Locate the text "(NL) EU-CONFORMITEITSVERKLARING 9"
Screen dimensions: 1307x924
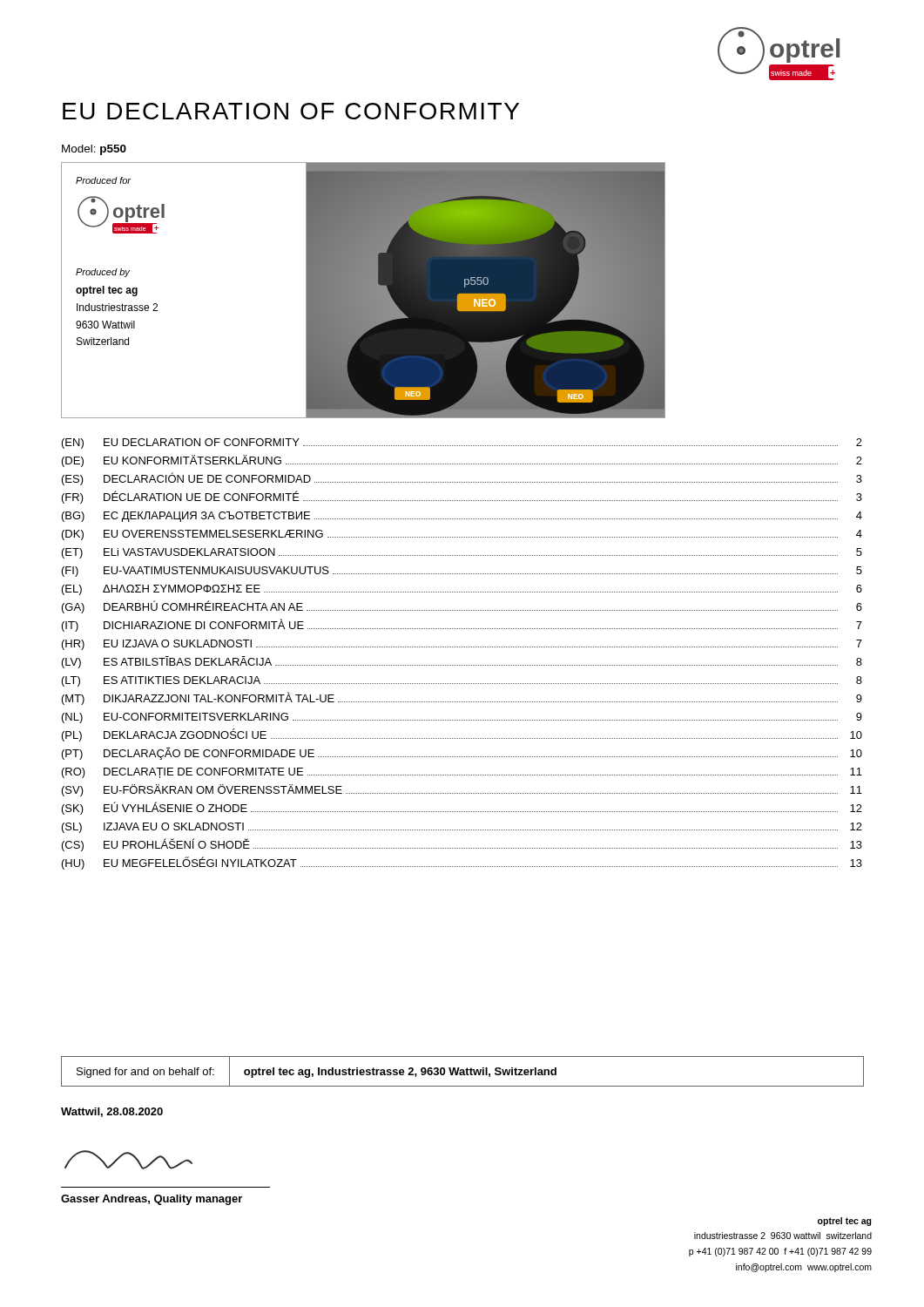pos(462,717)
